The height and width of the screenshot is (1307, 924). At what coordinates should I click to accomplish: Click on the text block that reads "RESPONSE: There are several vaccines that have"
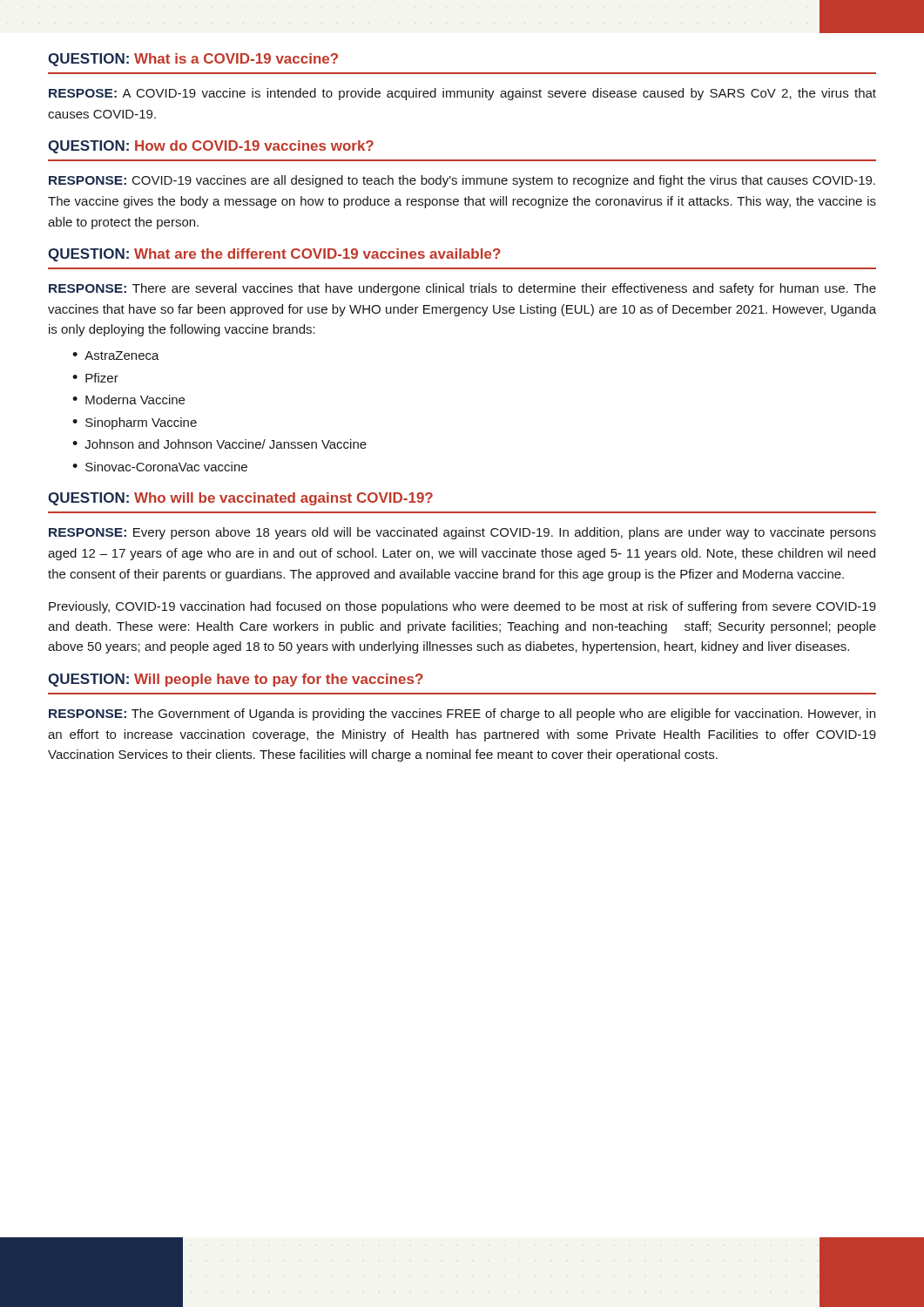click(x=462, y=308)
